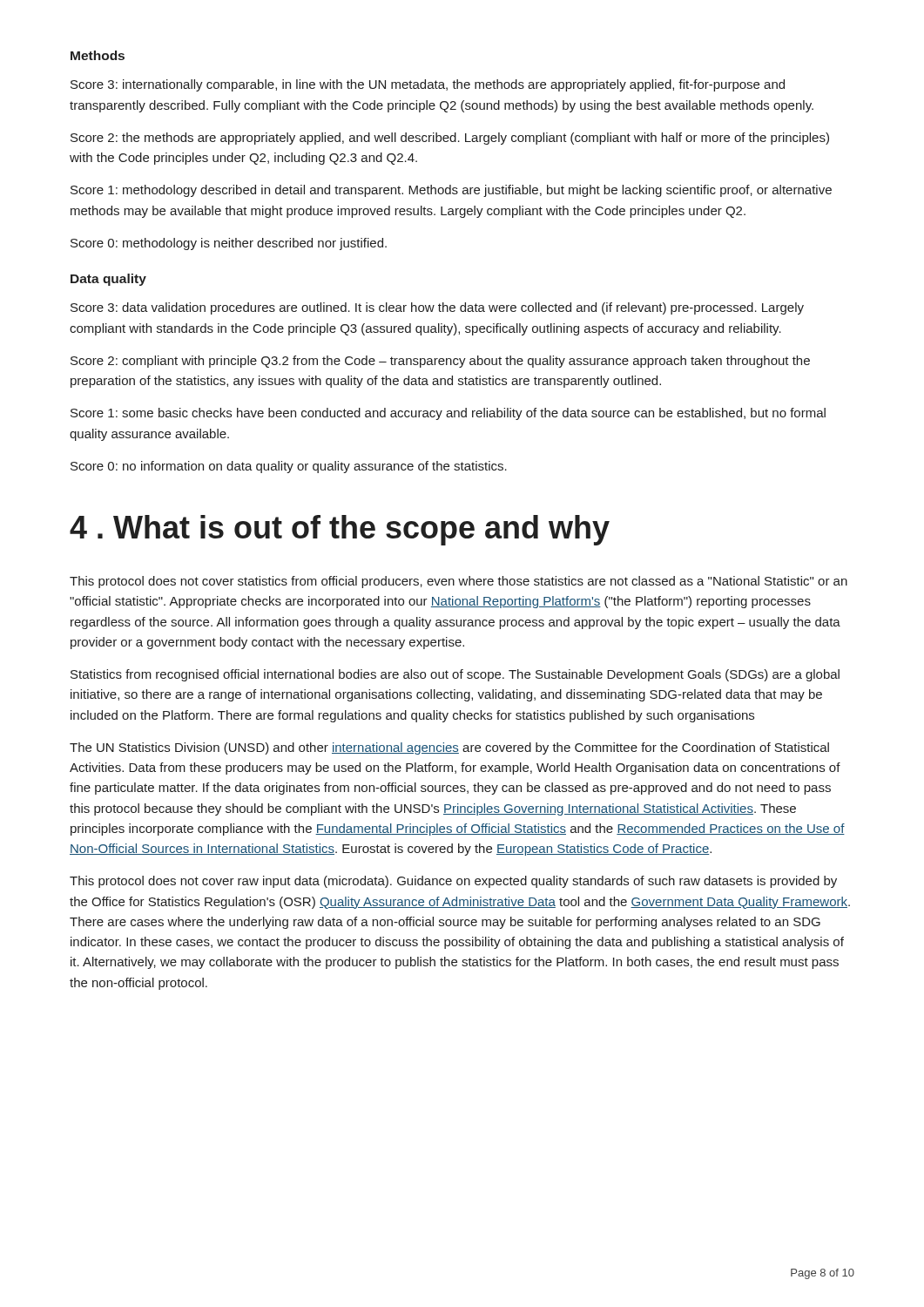Find the block on this page that starts "Score 0: no information on"
The width and height of the screenshot is (924, 1307).
pyautogui.click(x=289, y=465)
